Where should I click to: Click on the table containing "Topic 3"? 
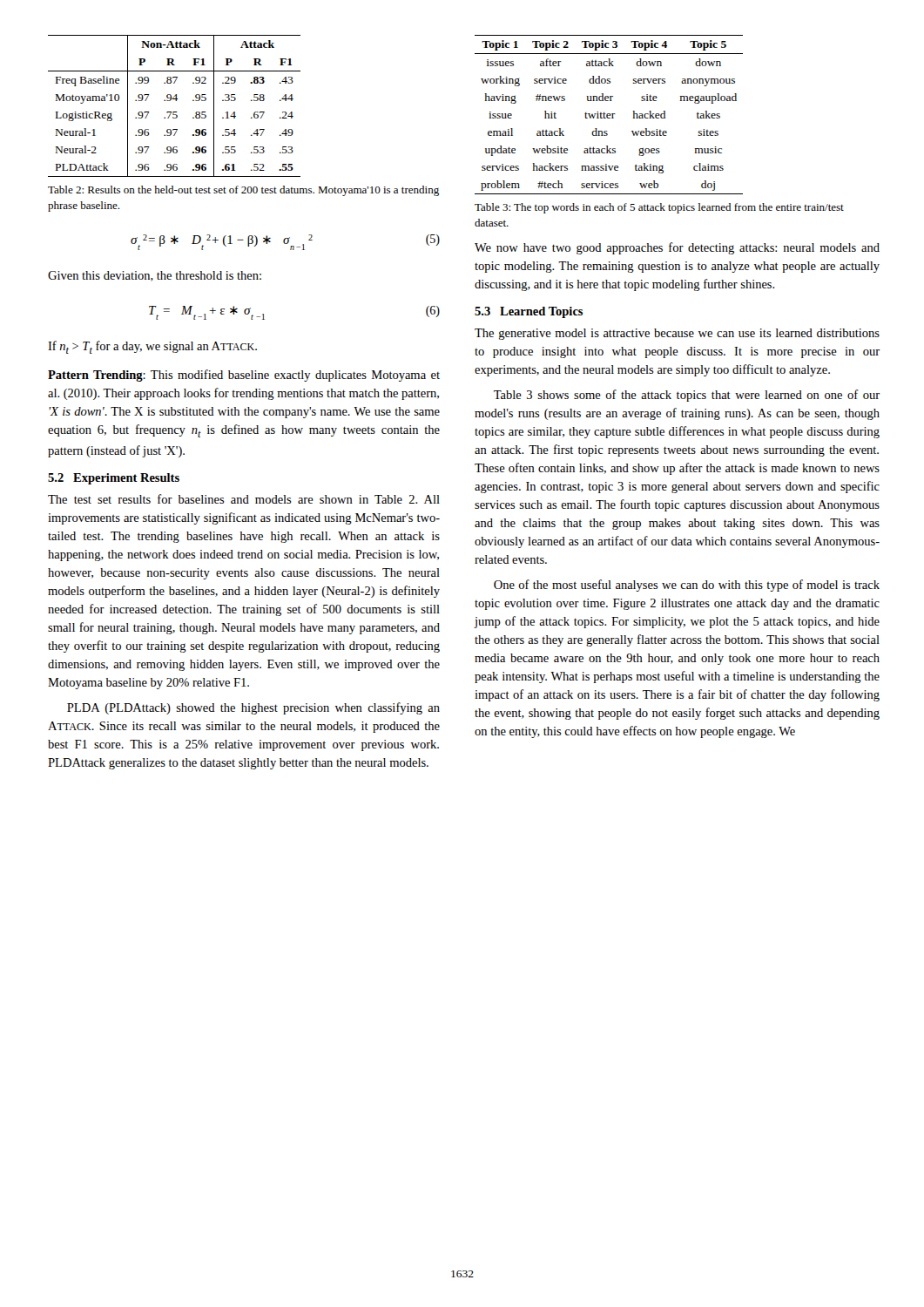point(677,115)
